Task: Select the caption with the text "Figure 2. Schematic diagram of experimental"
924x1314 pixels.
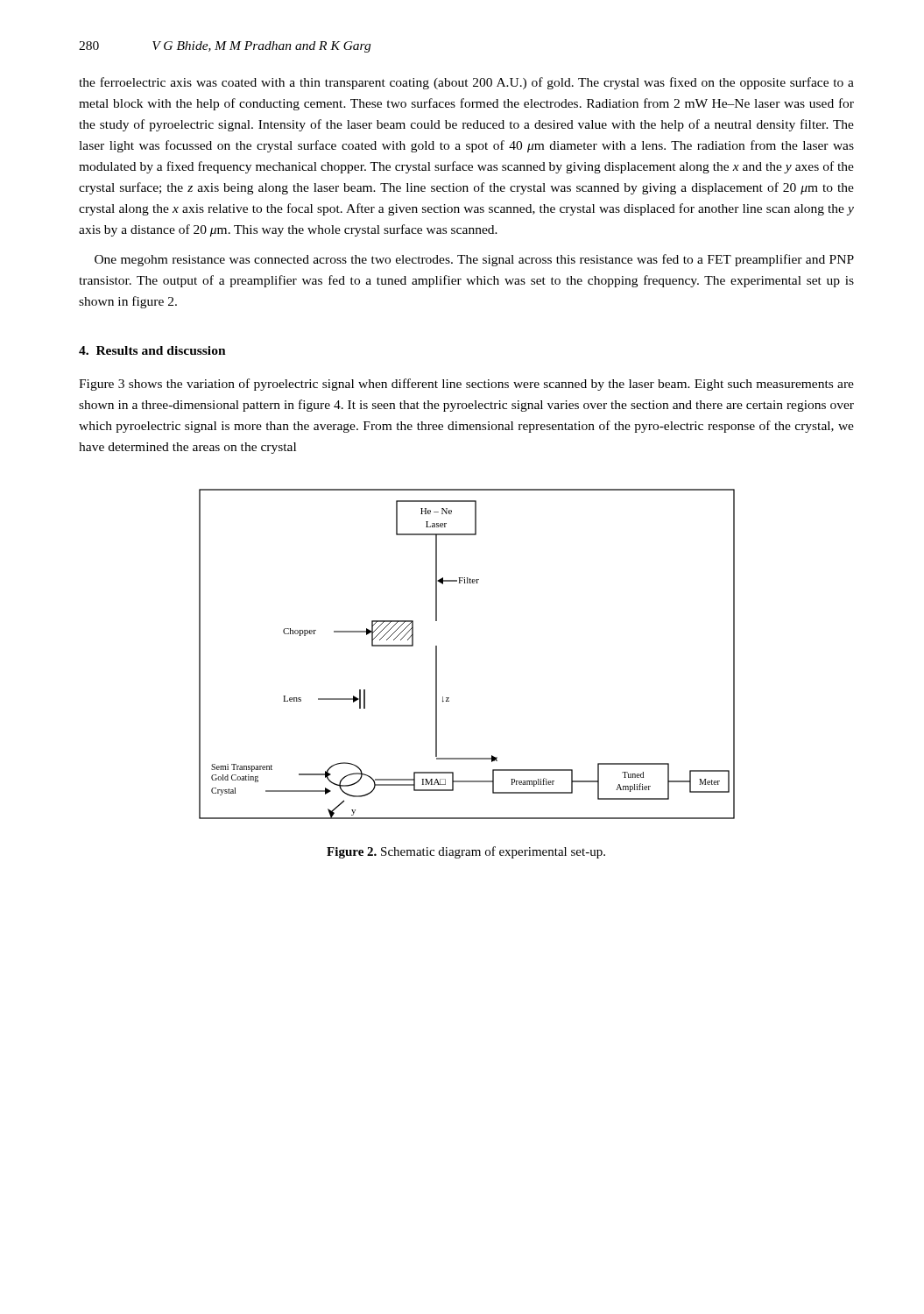Action: coord(466,852)
